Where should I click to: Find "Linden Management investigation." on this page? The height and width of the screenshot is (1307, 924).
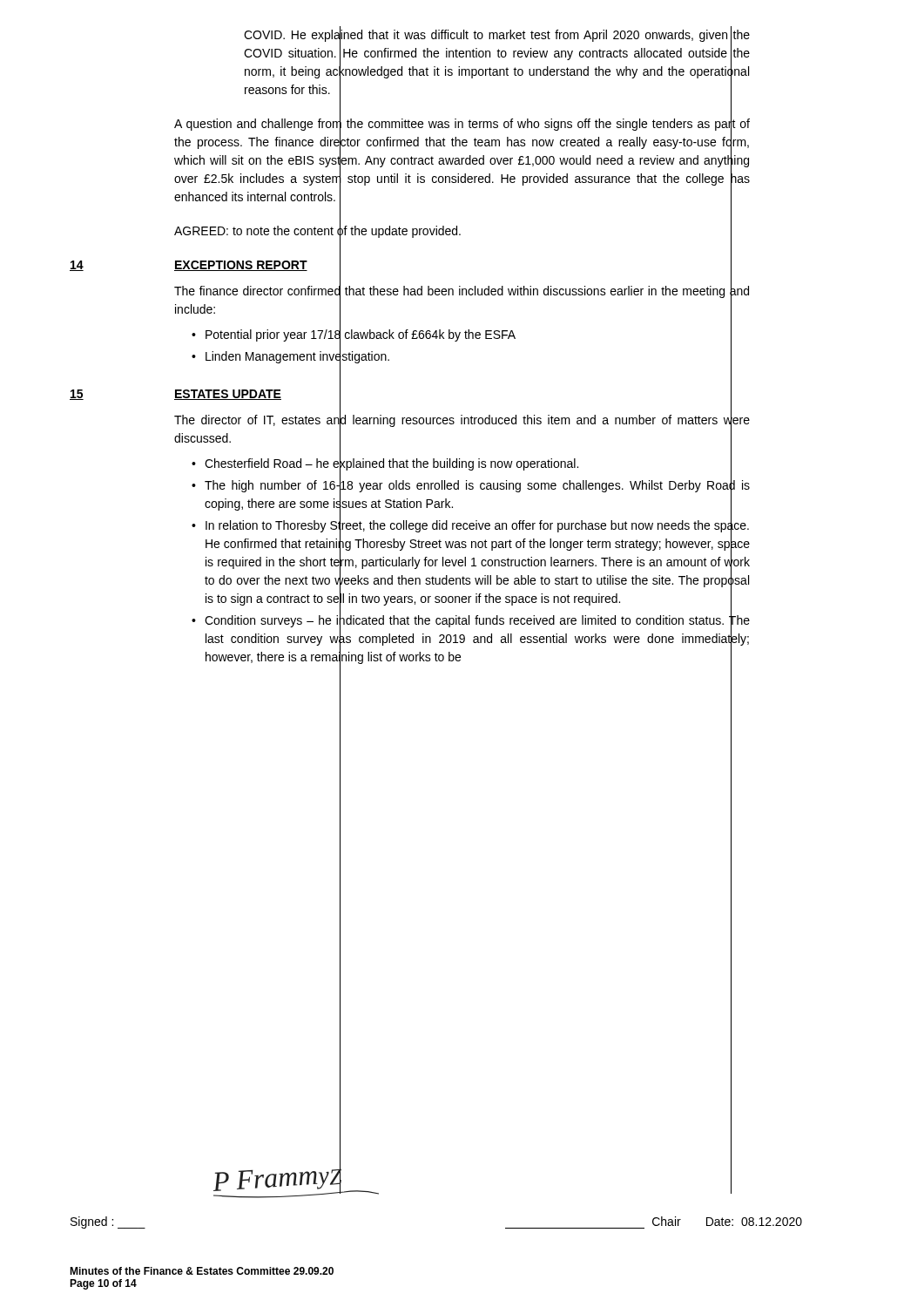[x=314, y=357]
